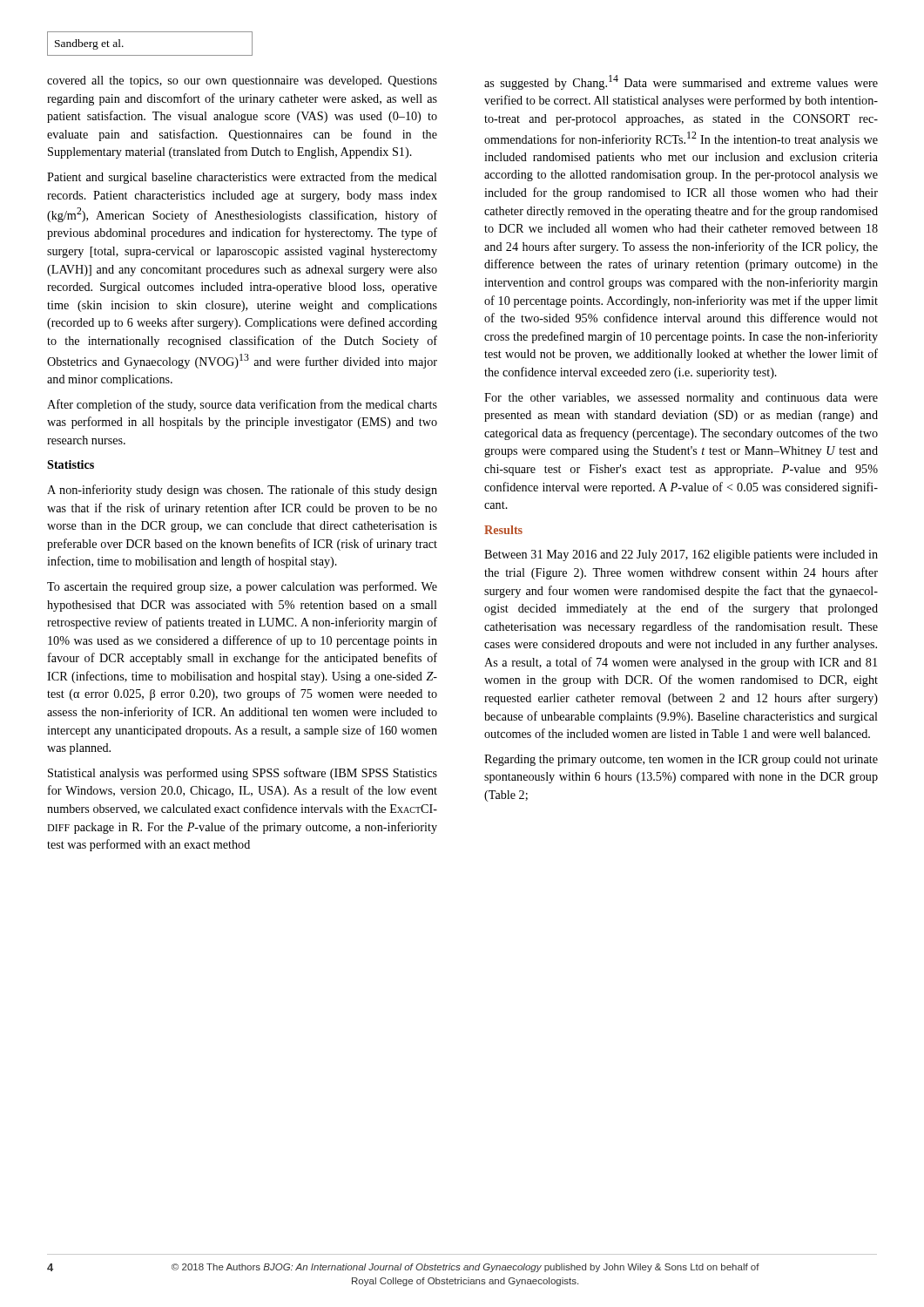The width and height of the screenshot is (924, 1307).
Task: Point to the block beginning "Between 31 May 2016 and"
Action: click(681, 644)
